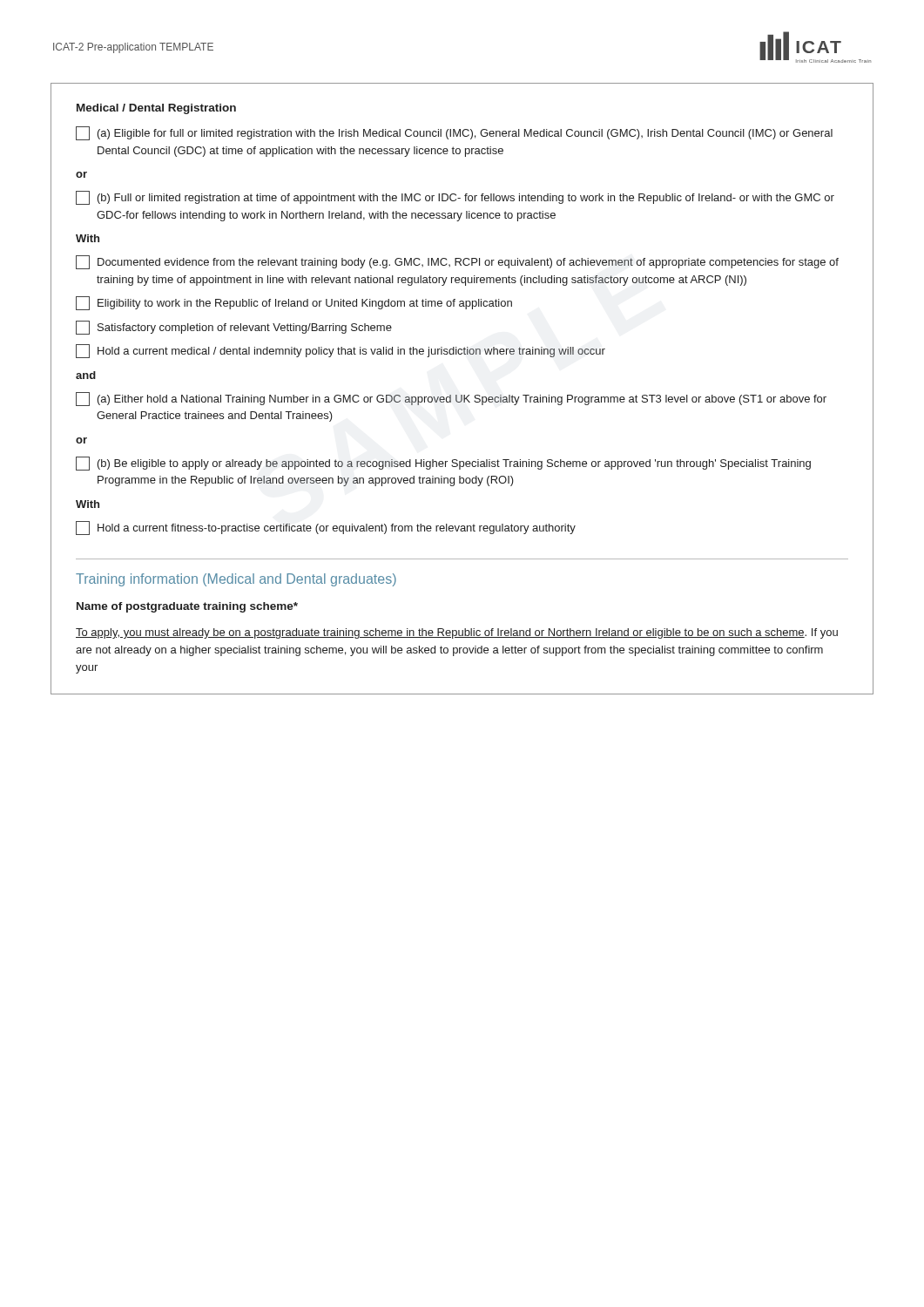Click on the text block starting "Satisfactory completion of relevant Vetting/Barring Scheme"
The width and height of the screenshot is (924, 1307).
tap(234, 328)
